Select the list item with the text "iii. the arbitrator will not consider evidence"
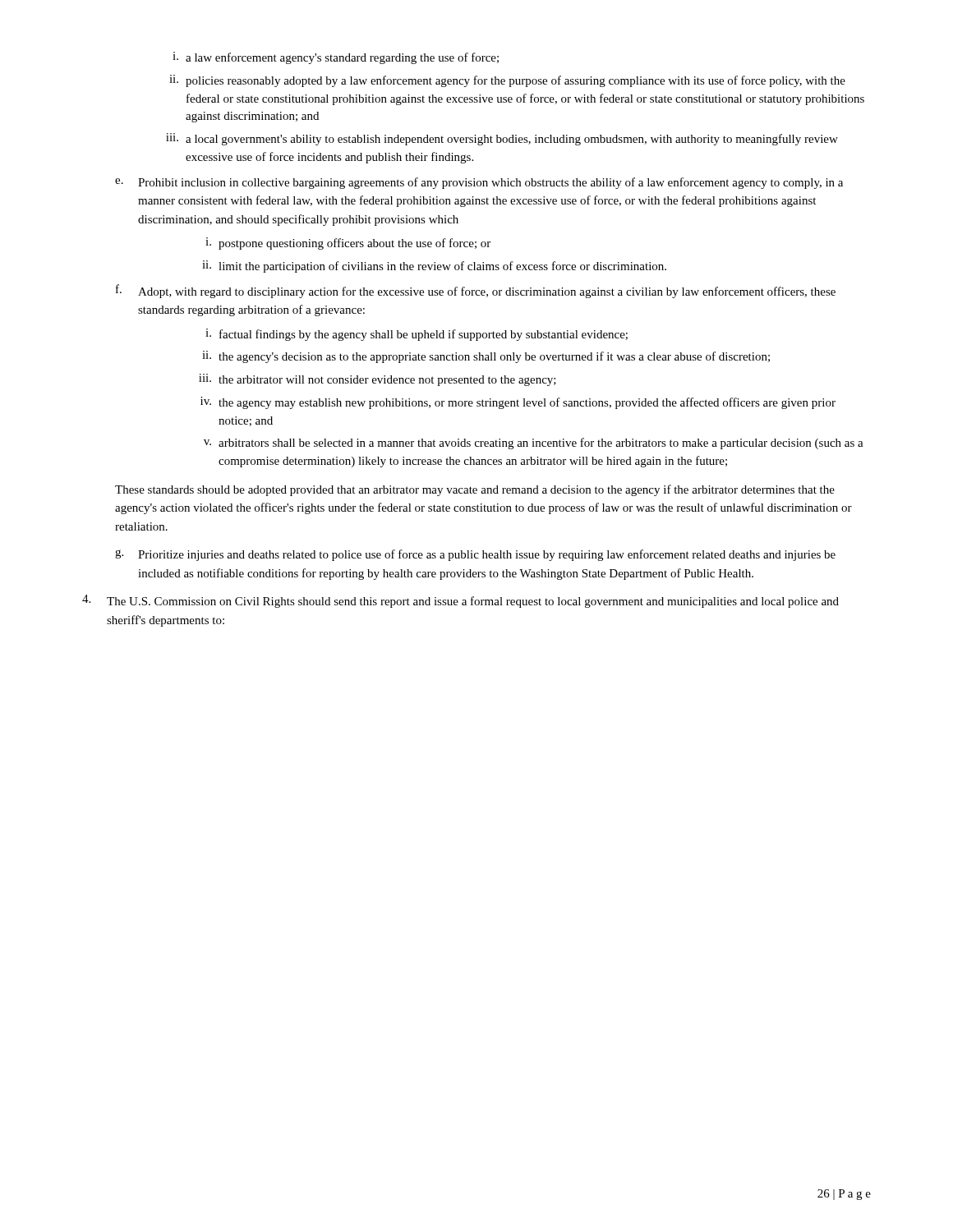Image resolution: width=953 pixels, height=1232 pixels. click(x=526, y=380)
